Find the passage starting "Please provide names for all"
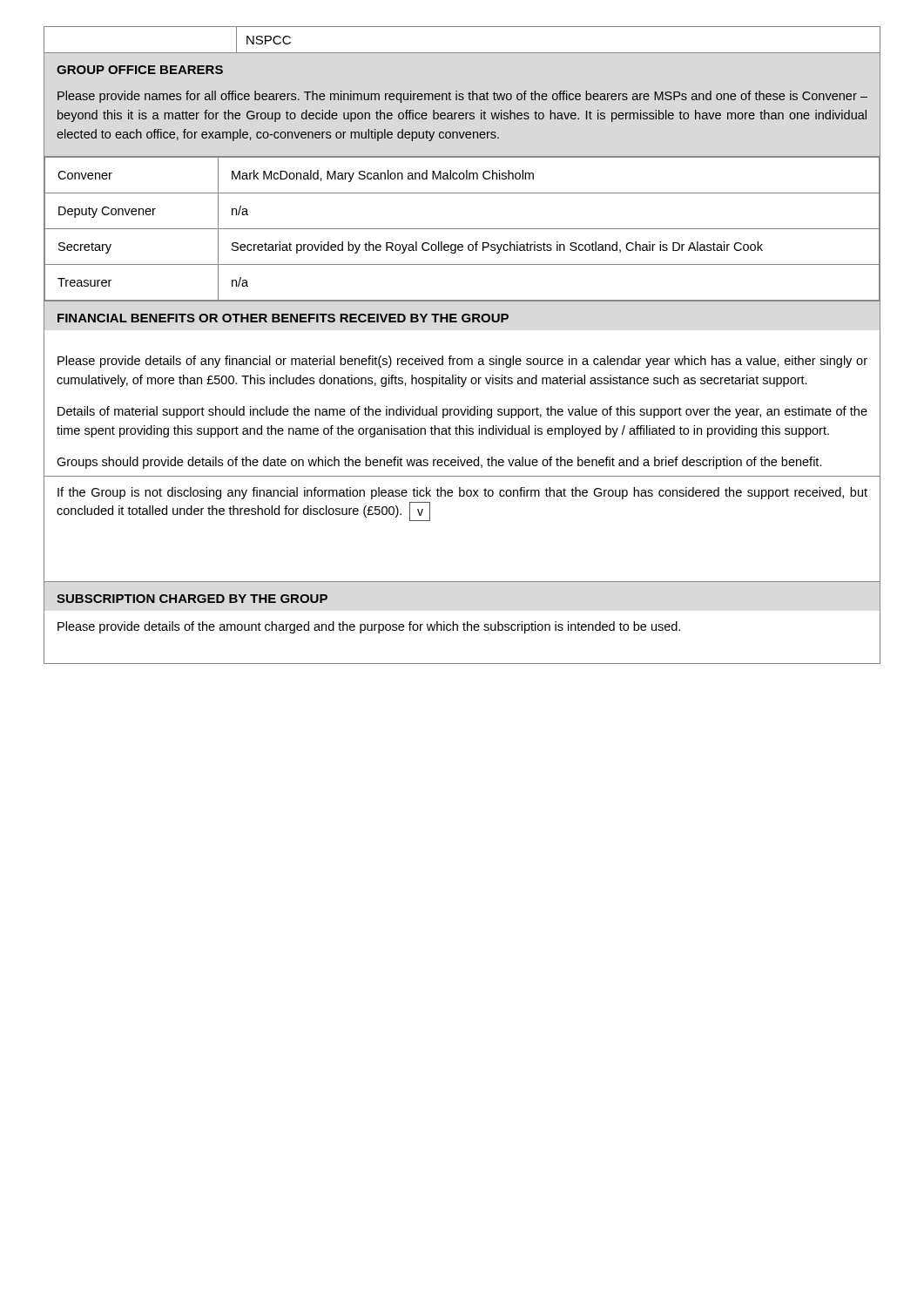Image resolution: width=924 pixels, height=1307 pixels. click(462, 116)
